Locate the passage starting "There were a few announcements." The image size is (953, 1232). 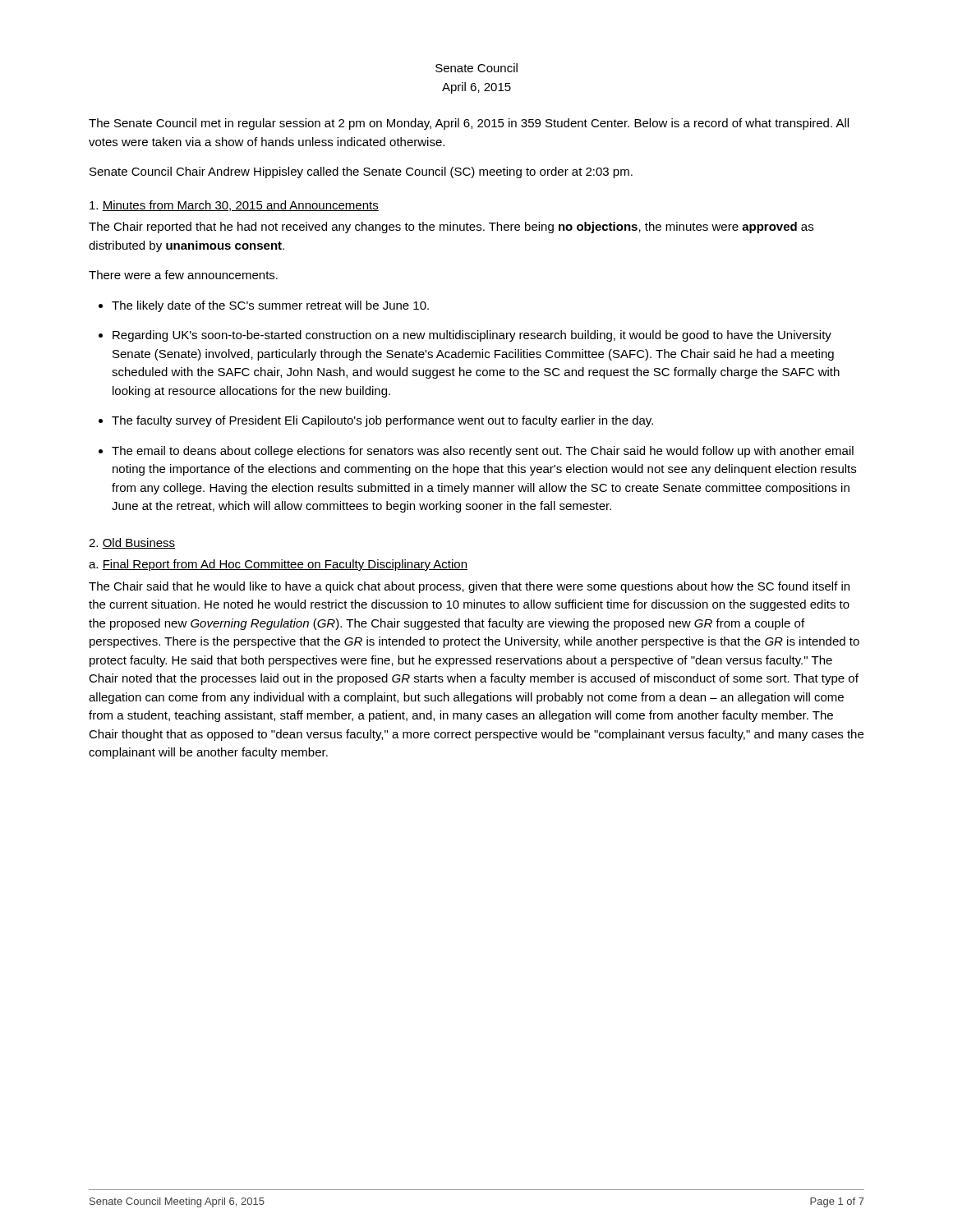[x=184, y=275]
